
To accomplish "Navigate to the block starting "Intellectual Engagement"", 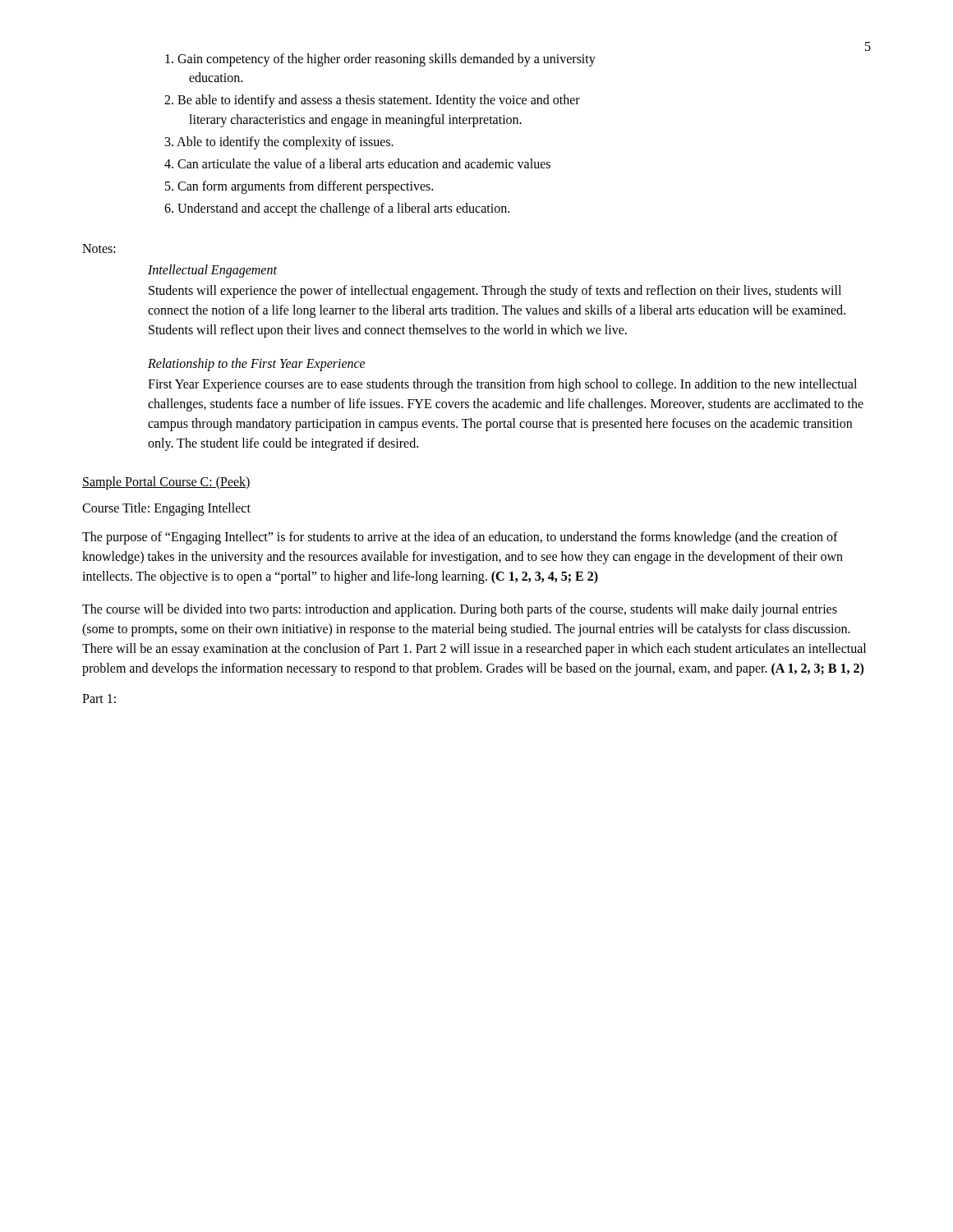I will click(x=212, y=269).
